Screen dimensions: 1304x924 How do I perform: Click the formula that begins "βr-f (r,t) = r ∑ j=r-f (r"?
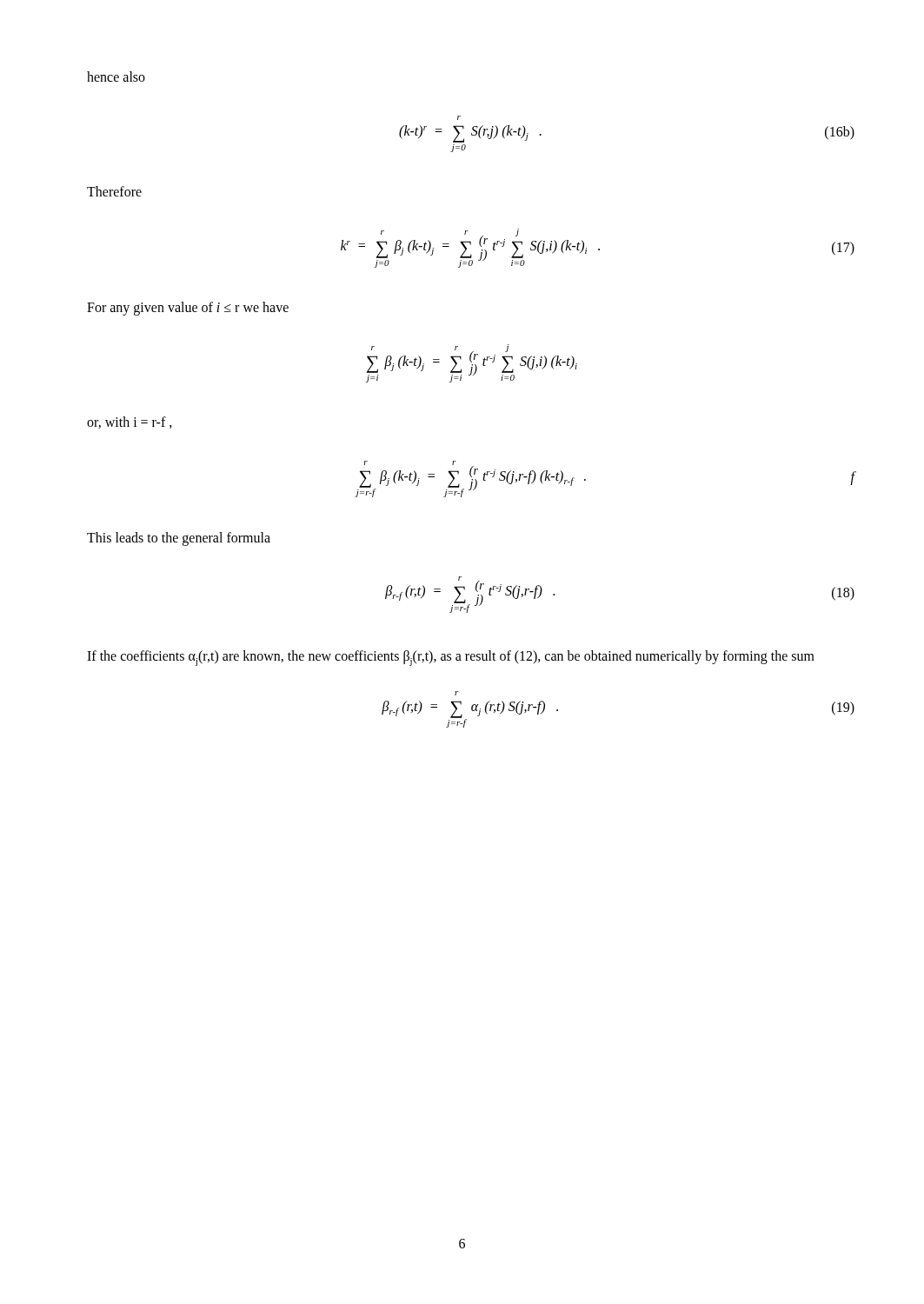click(x=460, y=594)
